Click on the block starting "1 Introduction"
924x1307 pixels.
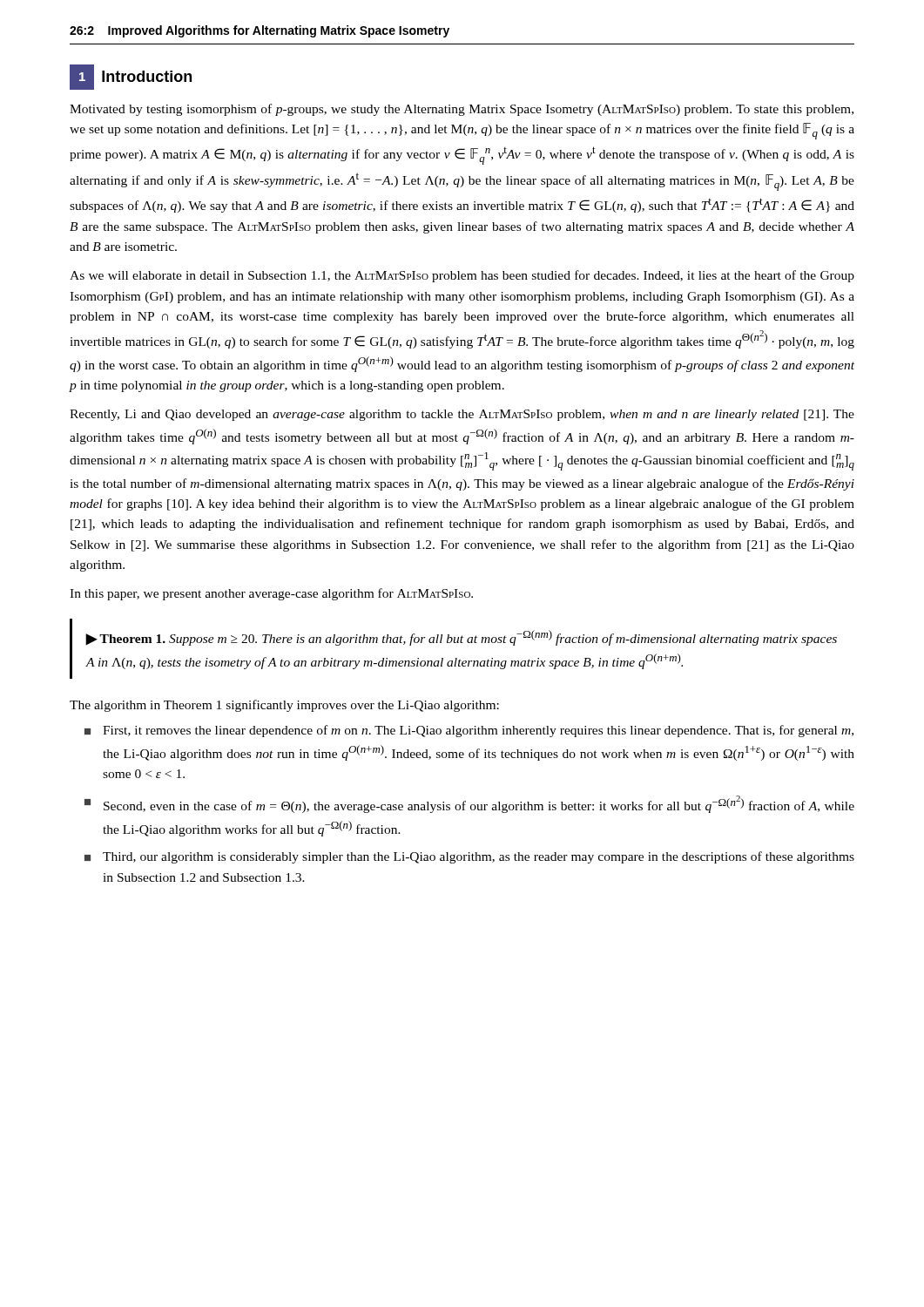coord(131,77)
